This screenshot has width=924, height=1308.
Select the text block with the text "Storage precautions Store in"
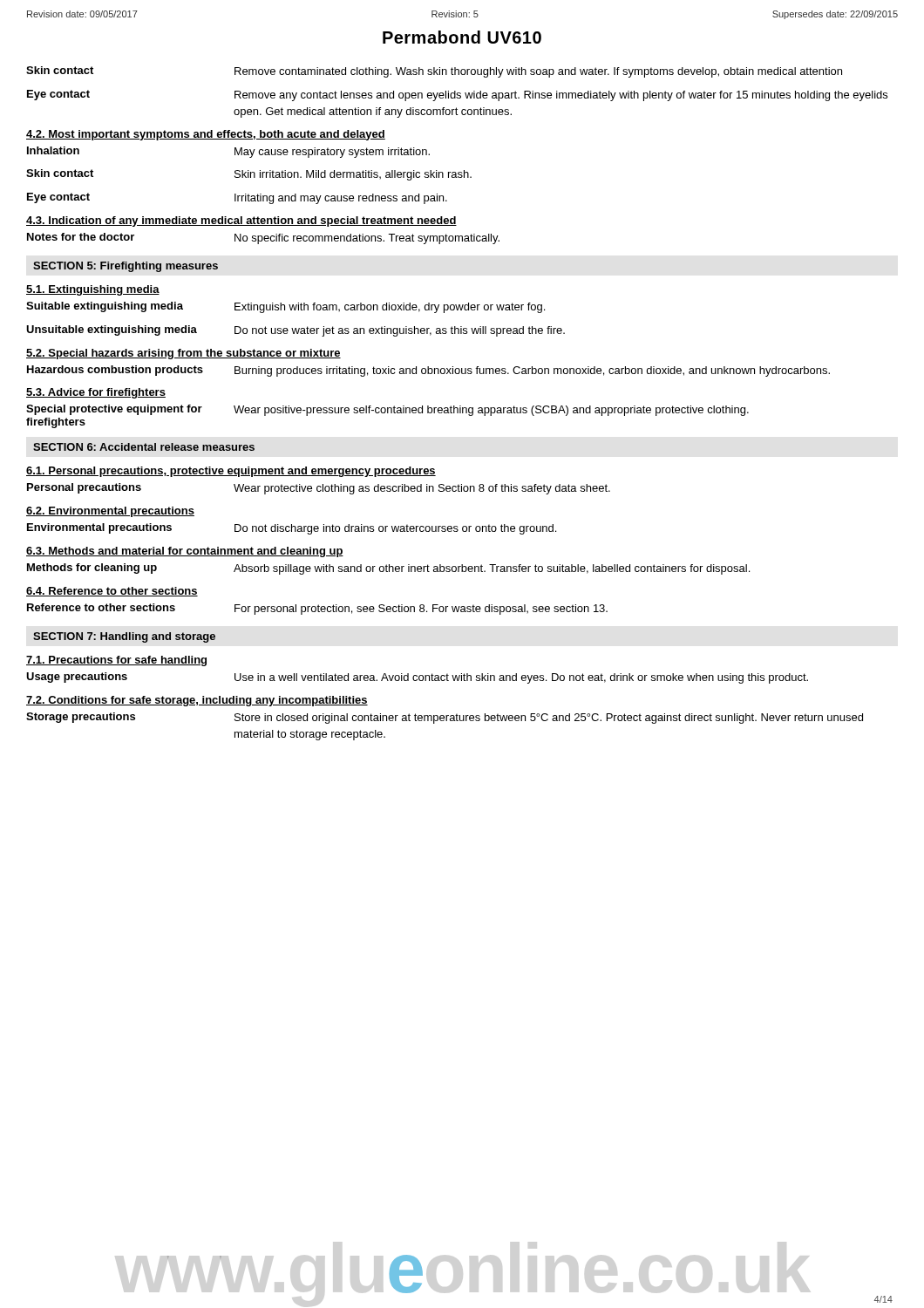pos(462,726)
